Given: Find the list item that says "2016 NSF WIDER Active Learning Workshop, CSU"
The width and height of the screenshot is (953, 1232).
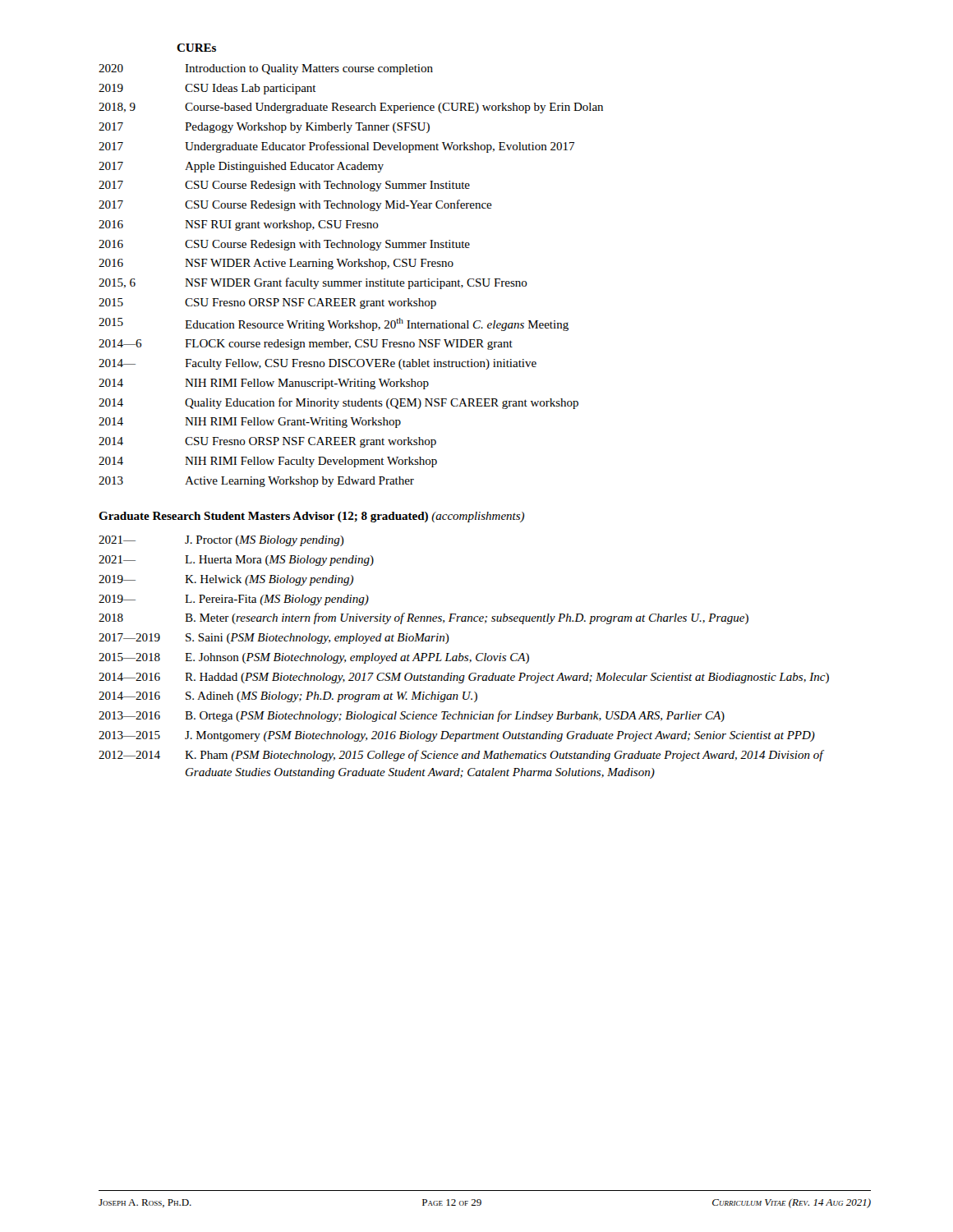Looking at the screenshot, I should tap(276, 264).
